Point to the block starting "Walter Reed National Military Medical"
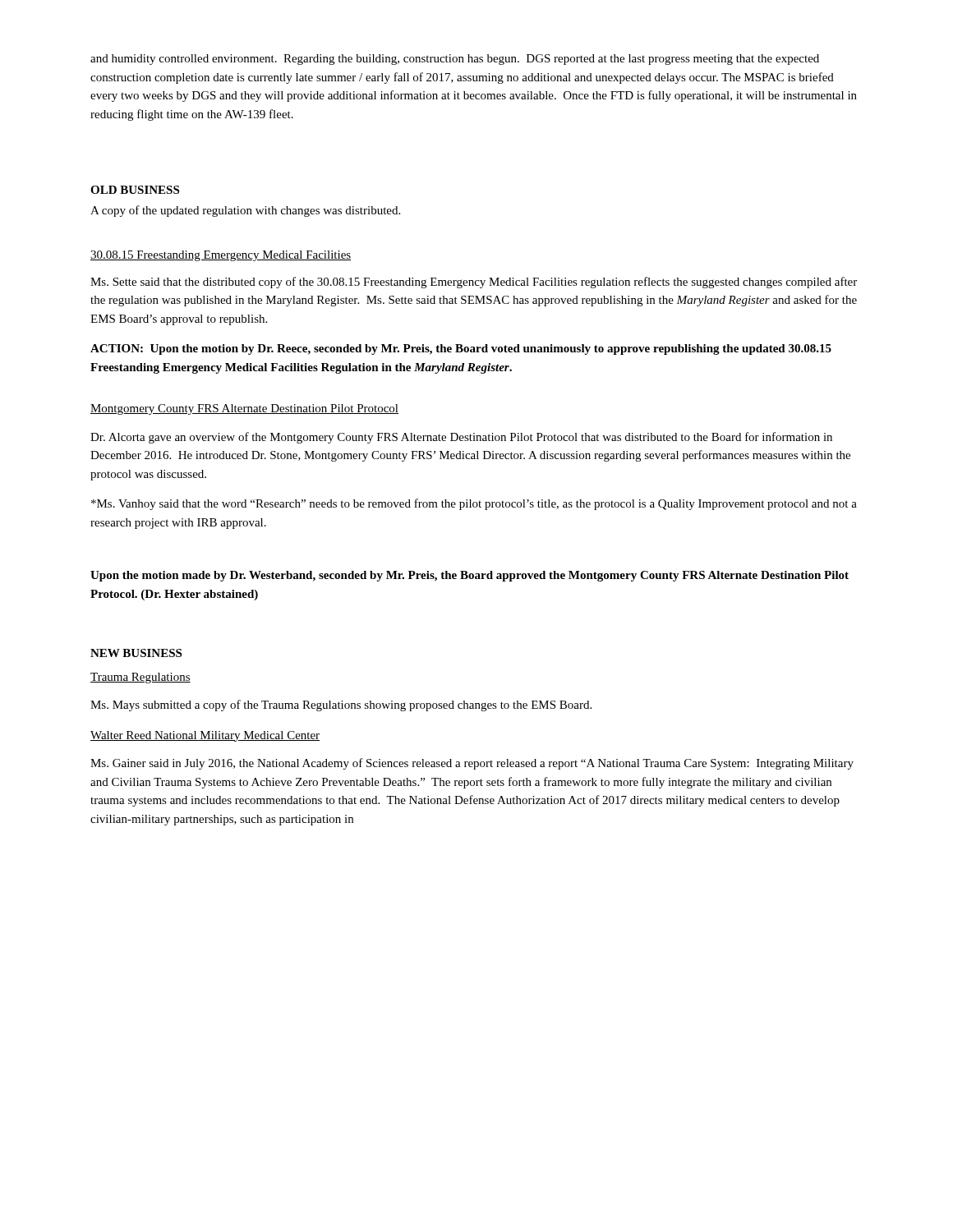This screenshot has width=953, height=1232. click(205, 735)
